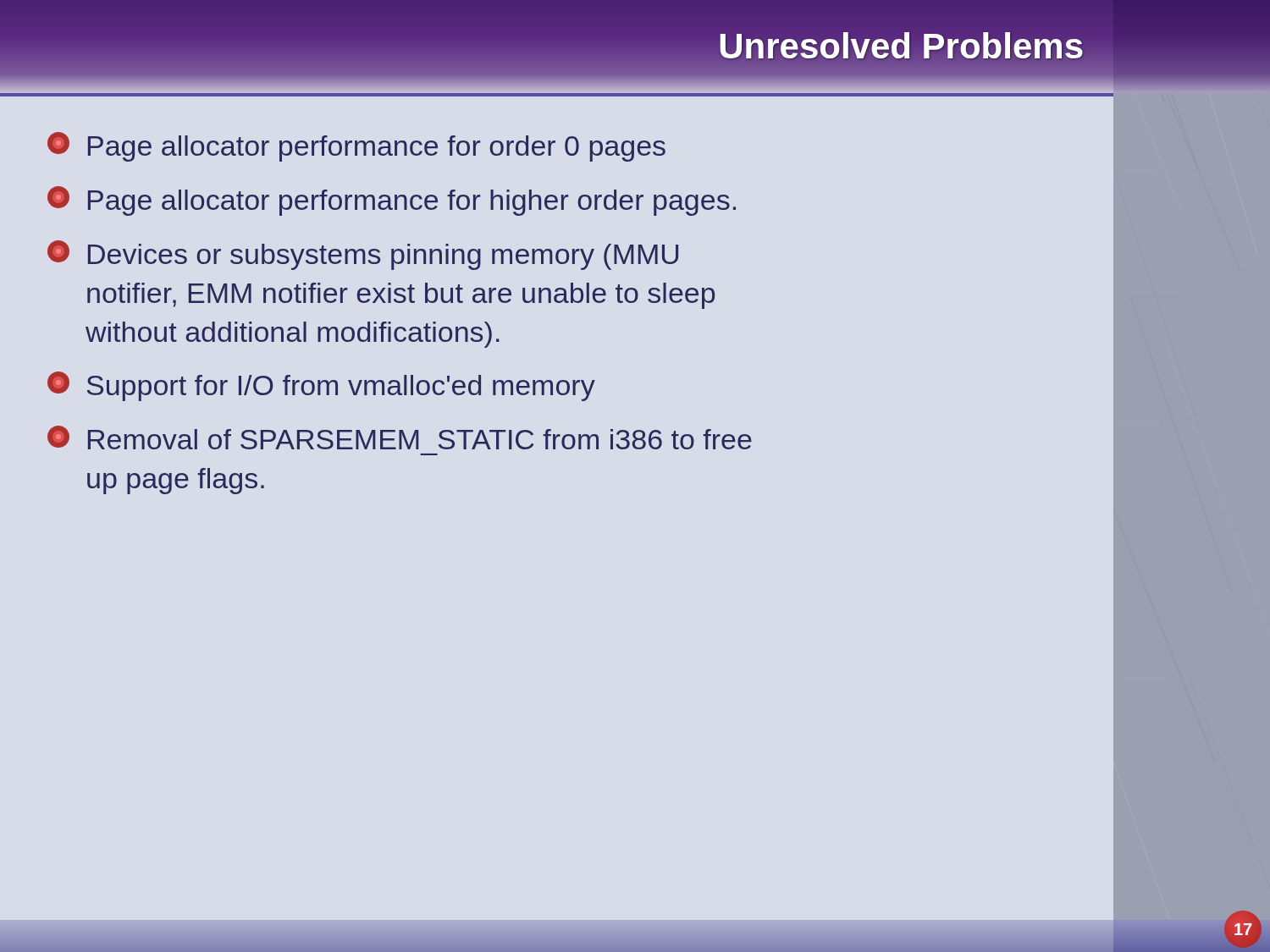Image resolution: width=1270 pixels, height=952 pixels.
Task: Click on the region starting "Support for I/O"
Action: point(321,386)
